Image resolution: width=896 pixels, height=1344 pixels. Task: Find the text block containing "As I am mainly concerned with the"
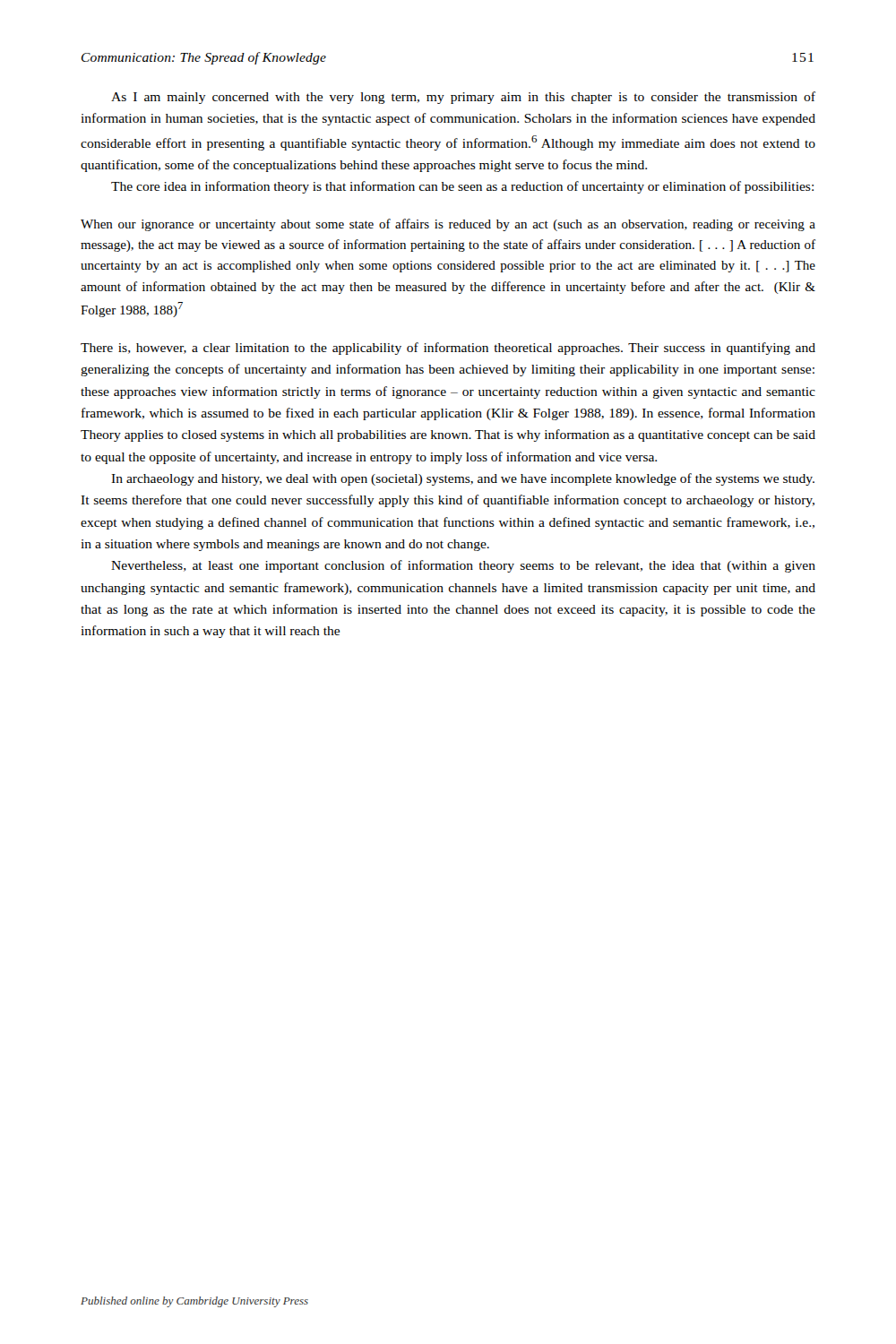[x=448, y=131]
